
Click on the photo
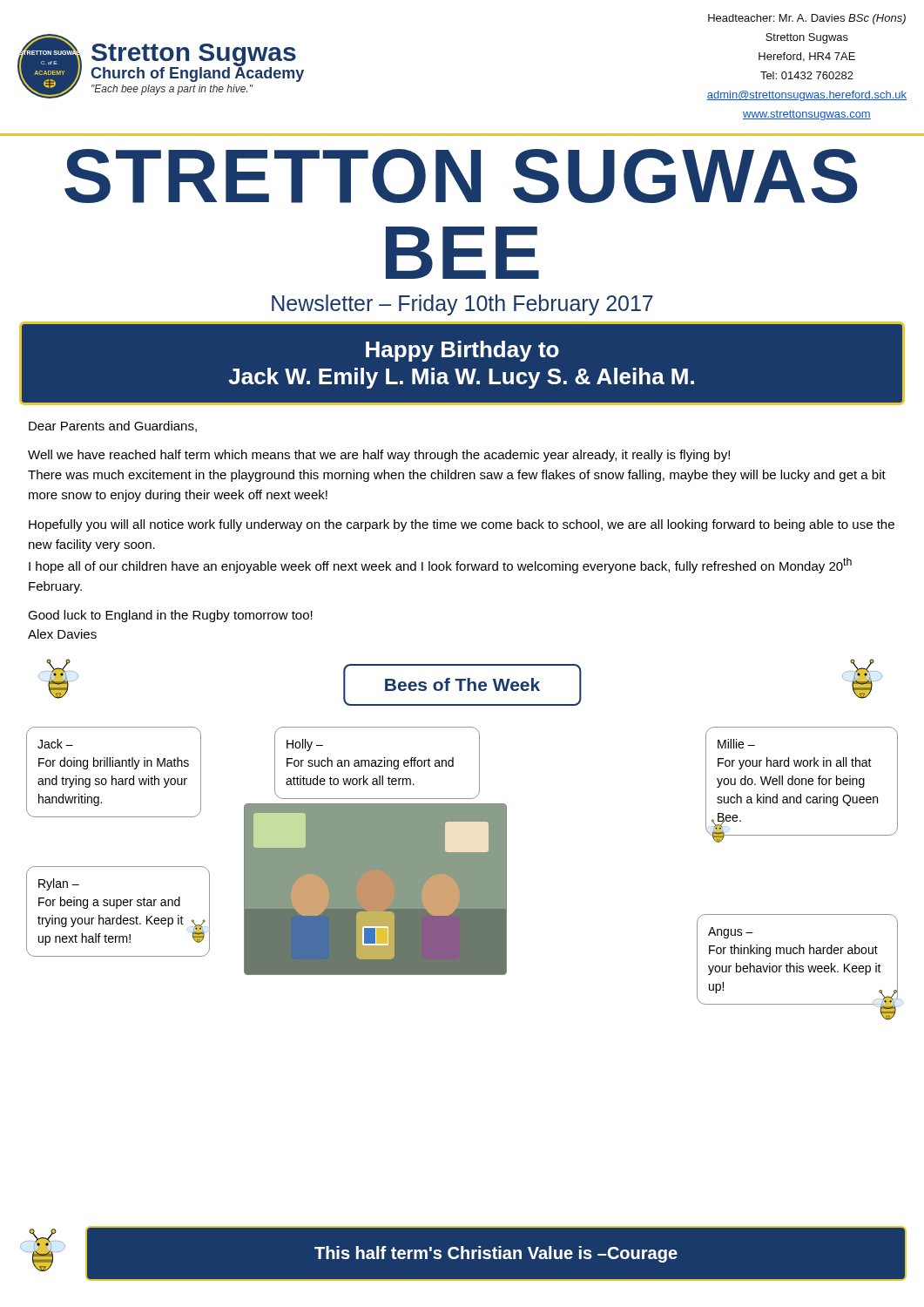coord(375,889)
